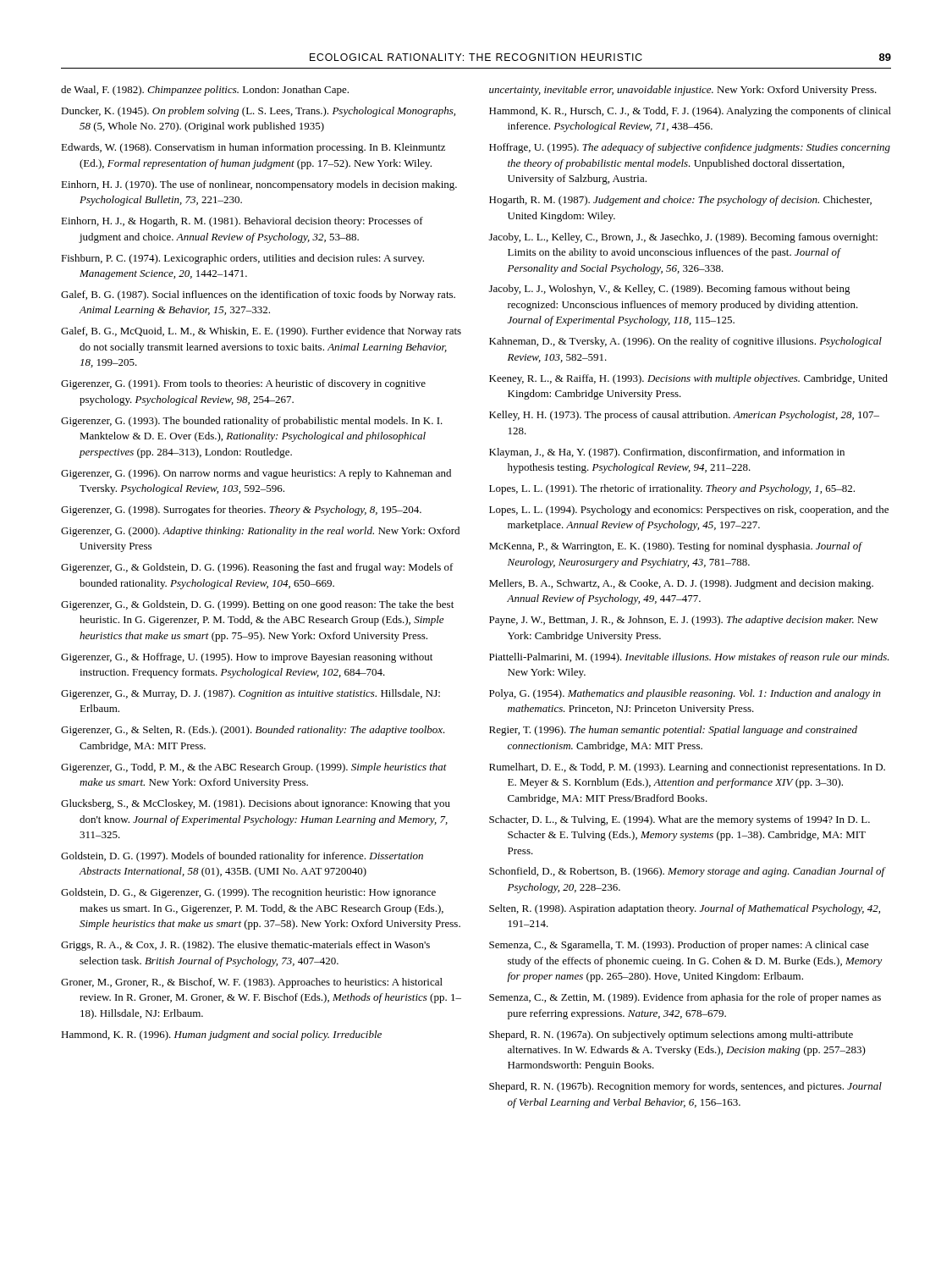Click on the text starting "Selten, R. (1998). Aspiration adaptation theory. Journal of"
The height and width of the screenshot is (1270, 952).
(685, 916)
